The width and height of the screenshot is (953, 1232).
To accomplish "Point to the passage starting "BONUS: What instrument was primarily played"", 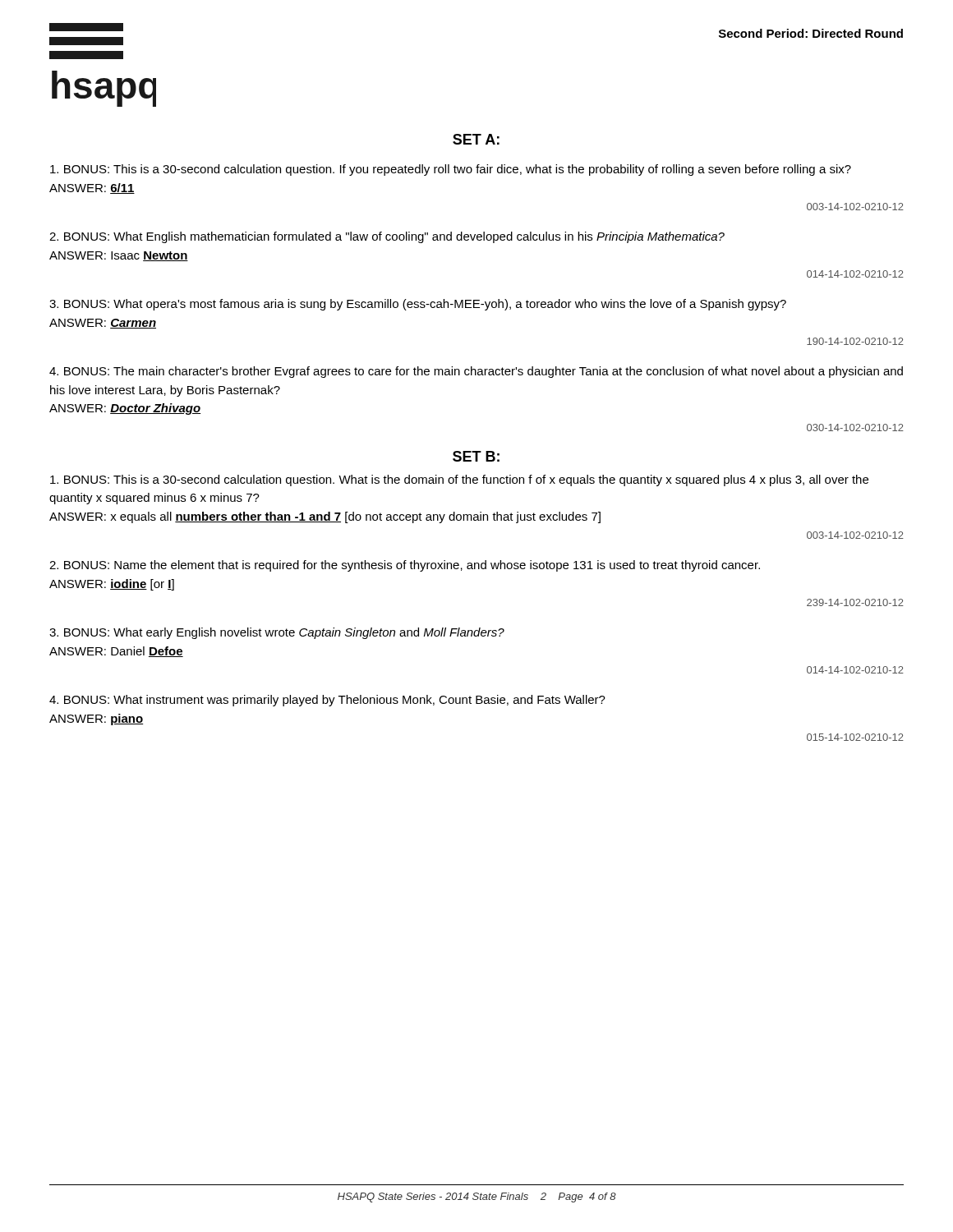I will pyautogui.click(x=327, y=709).
